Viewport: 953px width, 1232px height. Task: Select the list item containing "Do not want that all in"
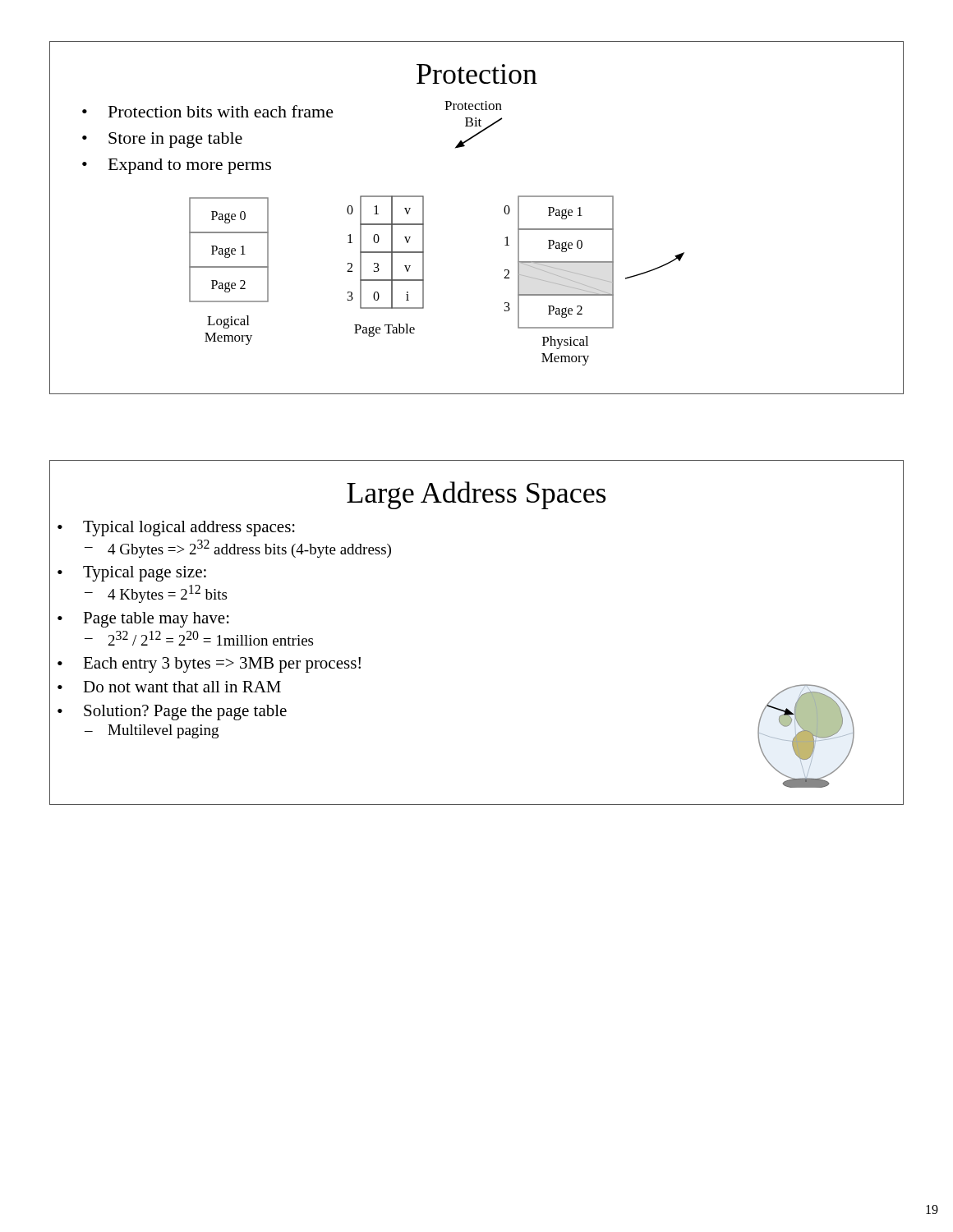point(182,687)
